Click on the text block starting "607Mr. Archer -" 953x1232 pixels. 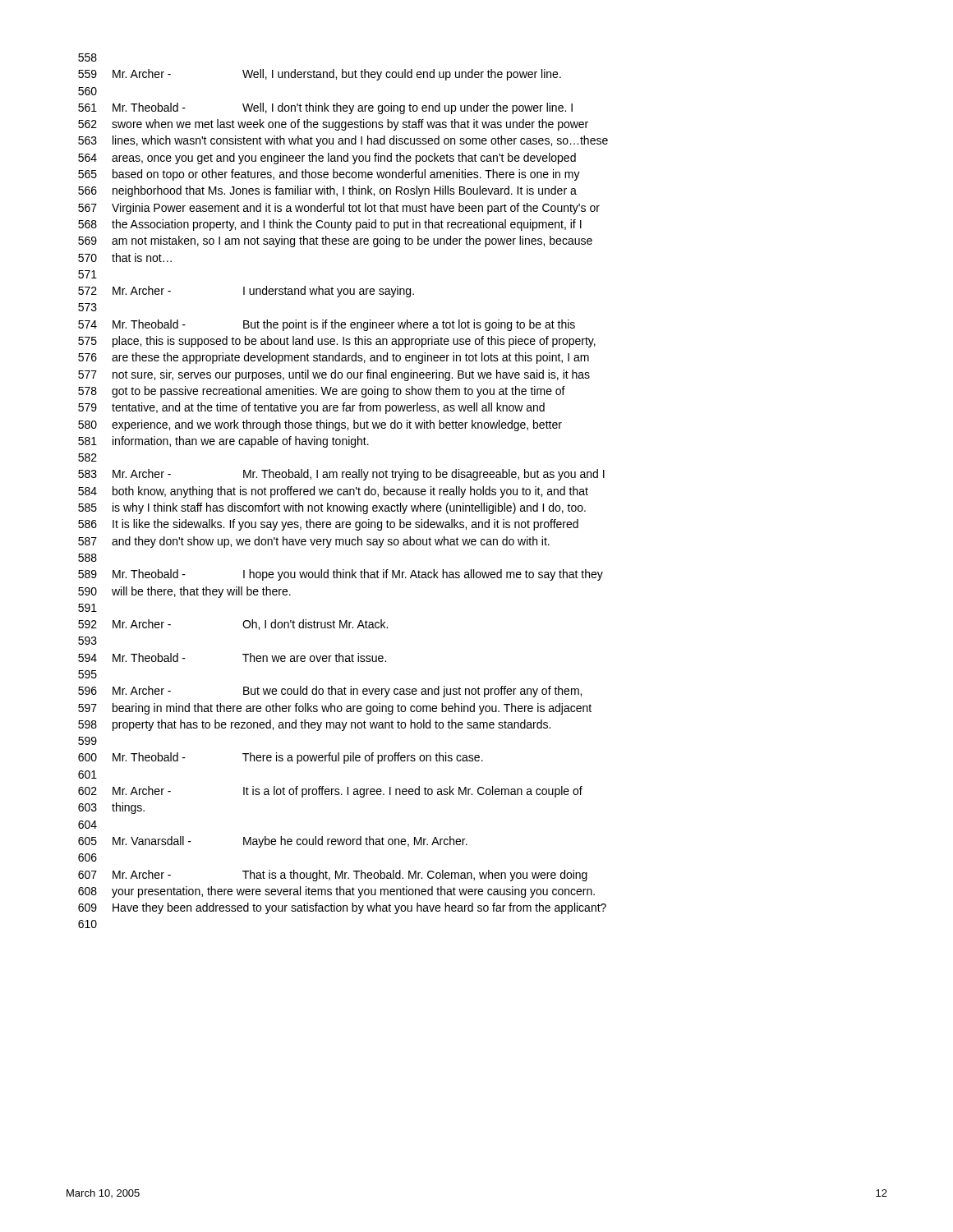(x=476, y=874)
